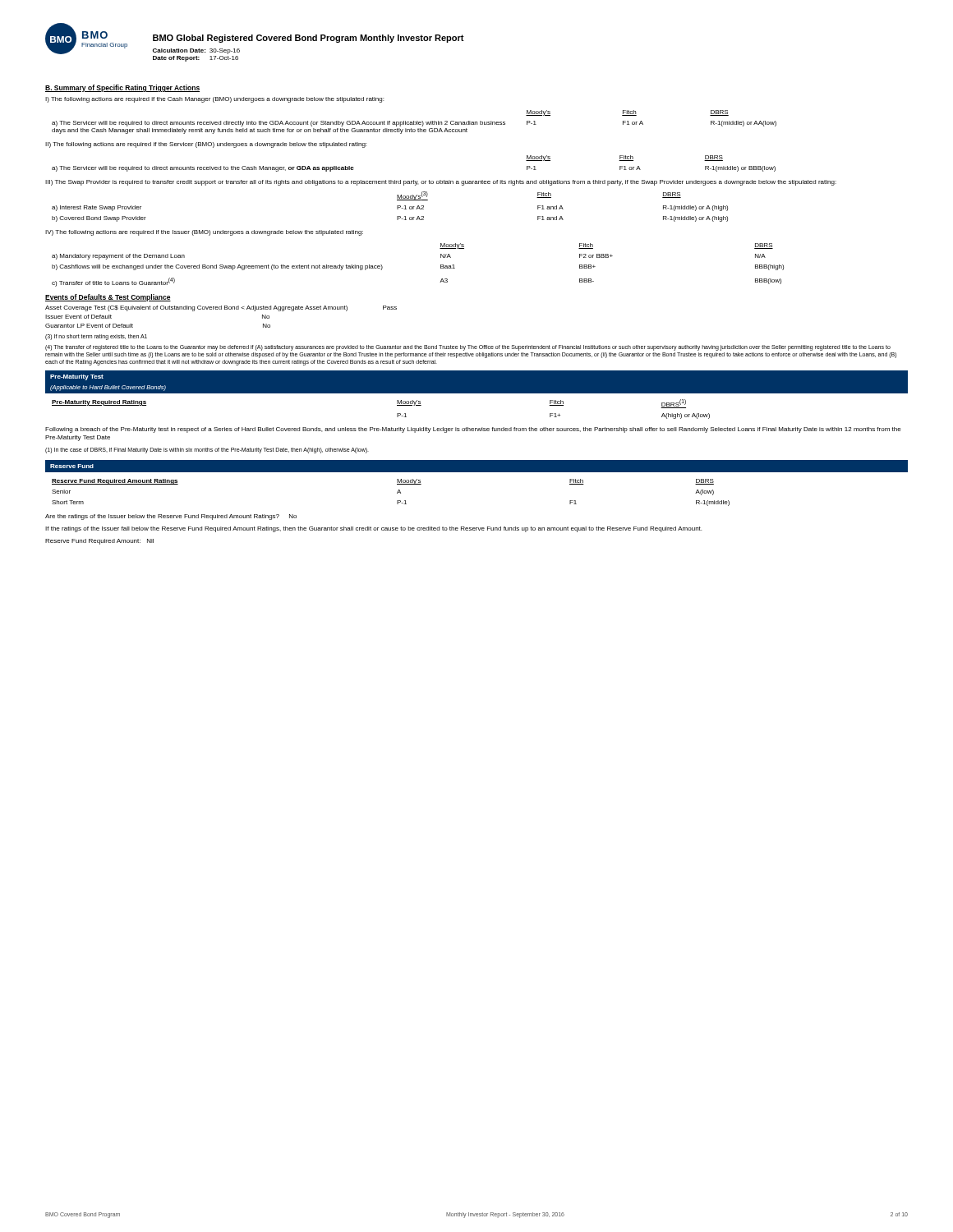The width and height of the screenshot is (953, 1232).
Task: Find "B. Summary of Specific Rating Trigger Actions" on this page
Action: pyautogui.click(x=122, y=88)
